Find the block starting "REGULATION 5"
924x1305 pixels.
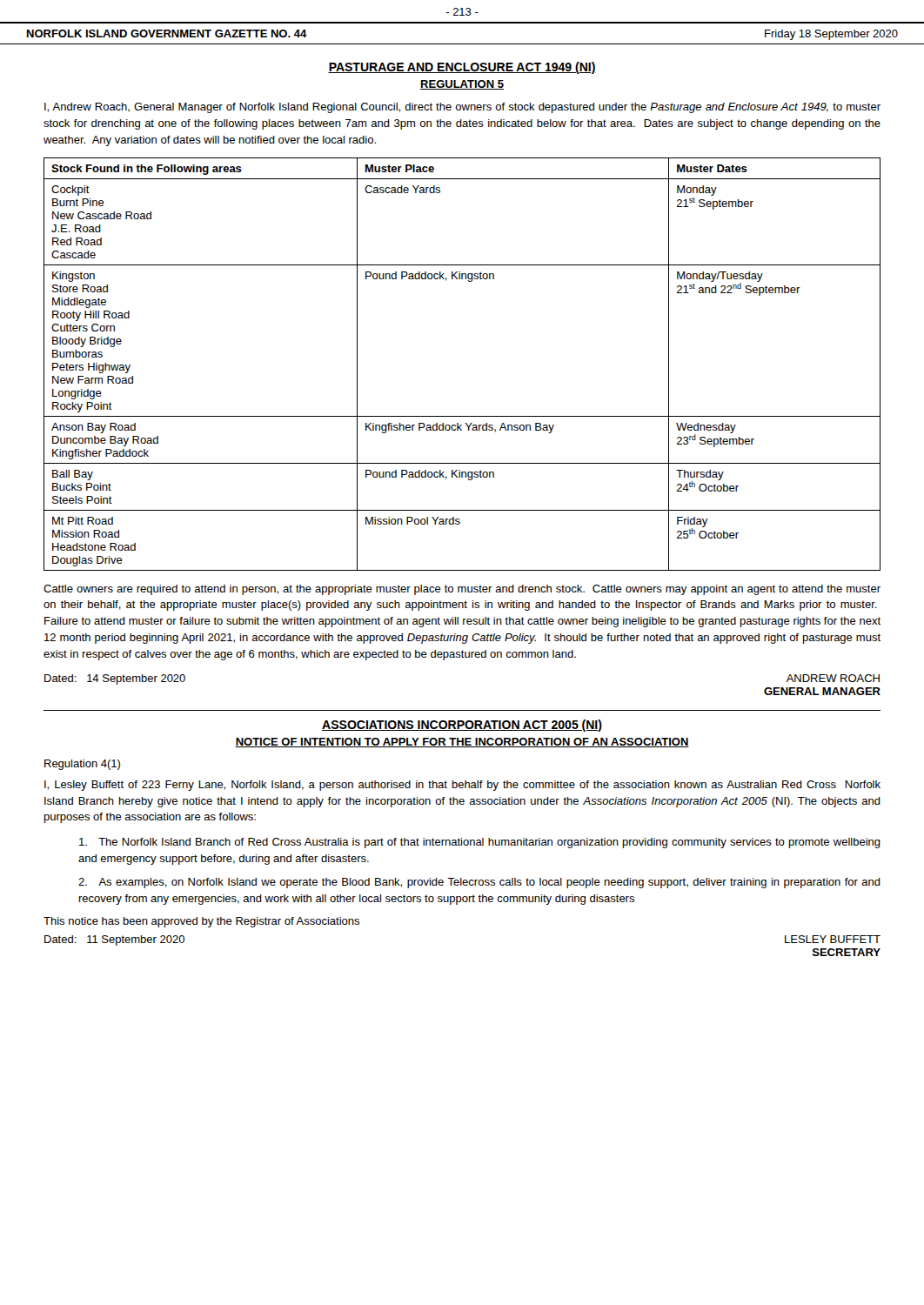pyautogui.click(x=462, y=84)
